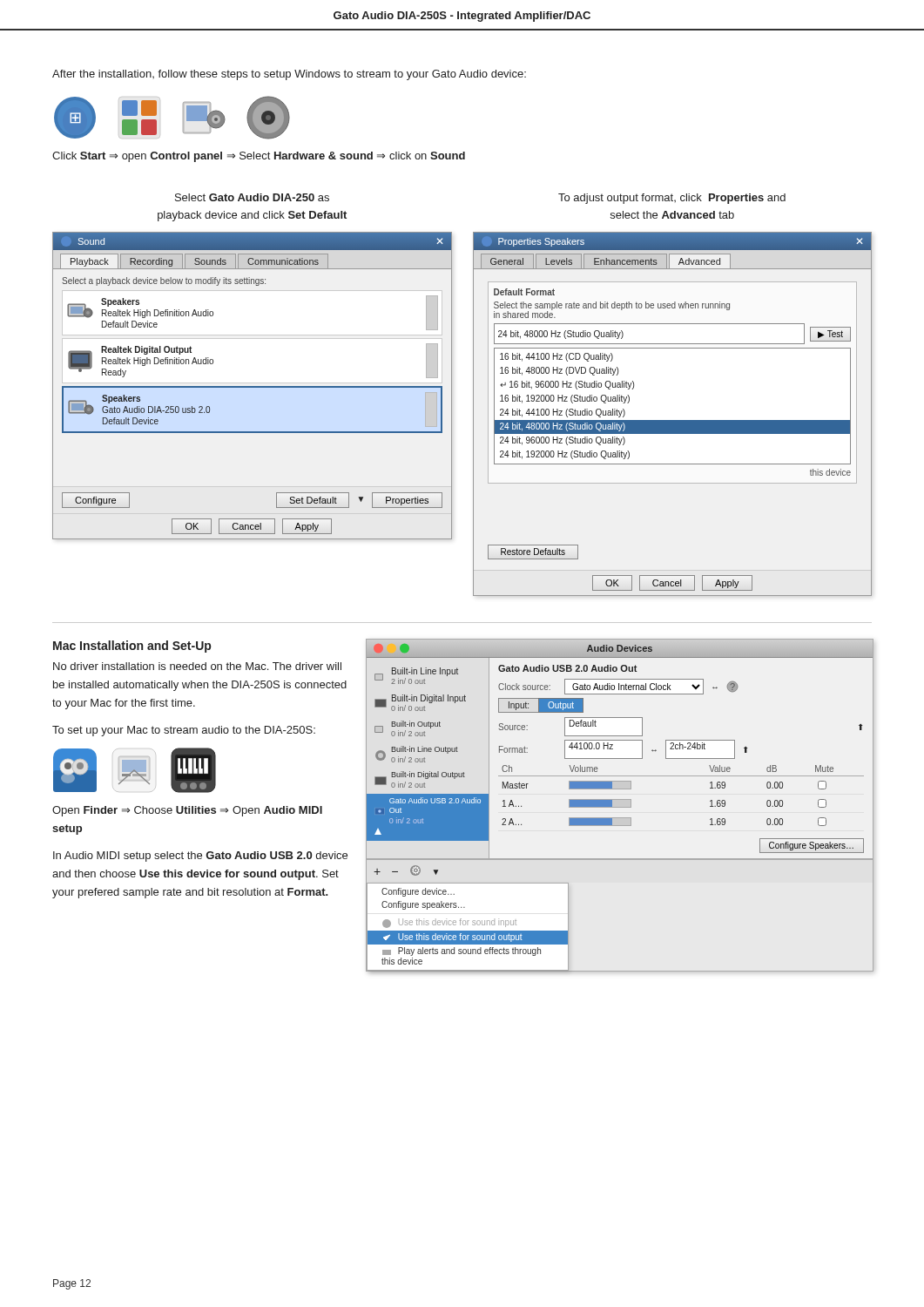
Task: Navigate to the region starting "Click Start ⇒ open Control"
Action: [x=259, y=155]
